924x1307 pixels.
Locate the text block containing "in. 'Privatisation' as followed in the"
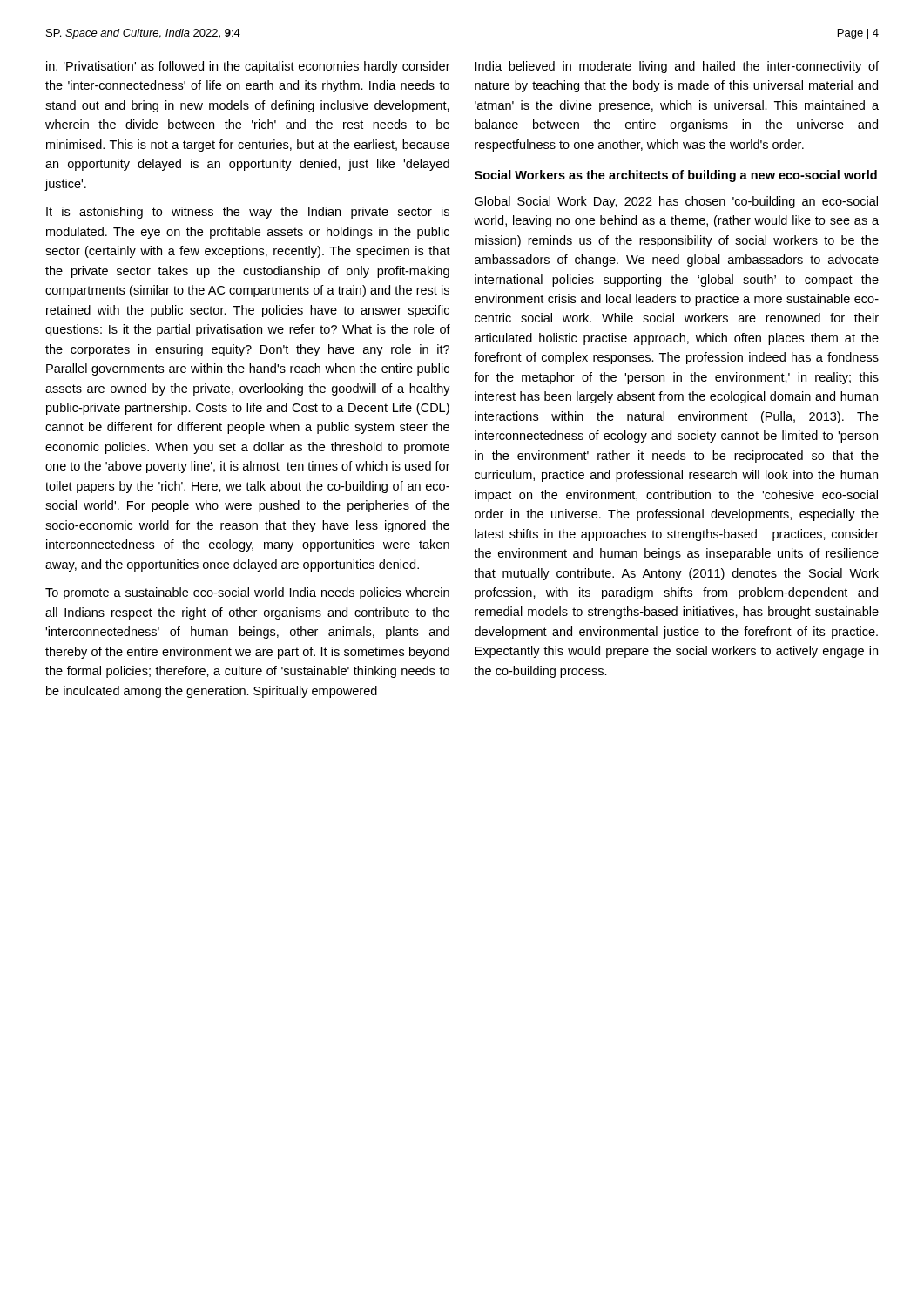pyautogui.click(x=248, y=379)
